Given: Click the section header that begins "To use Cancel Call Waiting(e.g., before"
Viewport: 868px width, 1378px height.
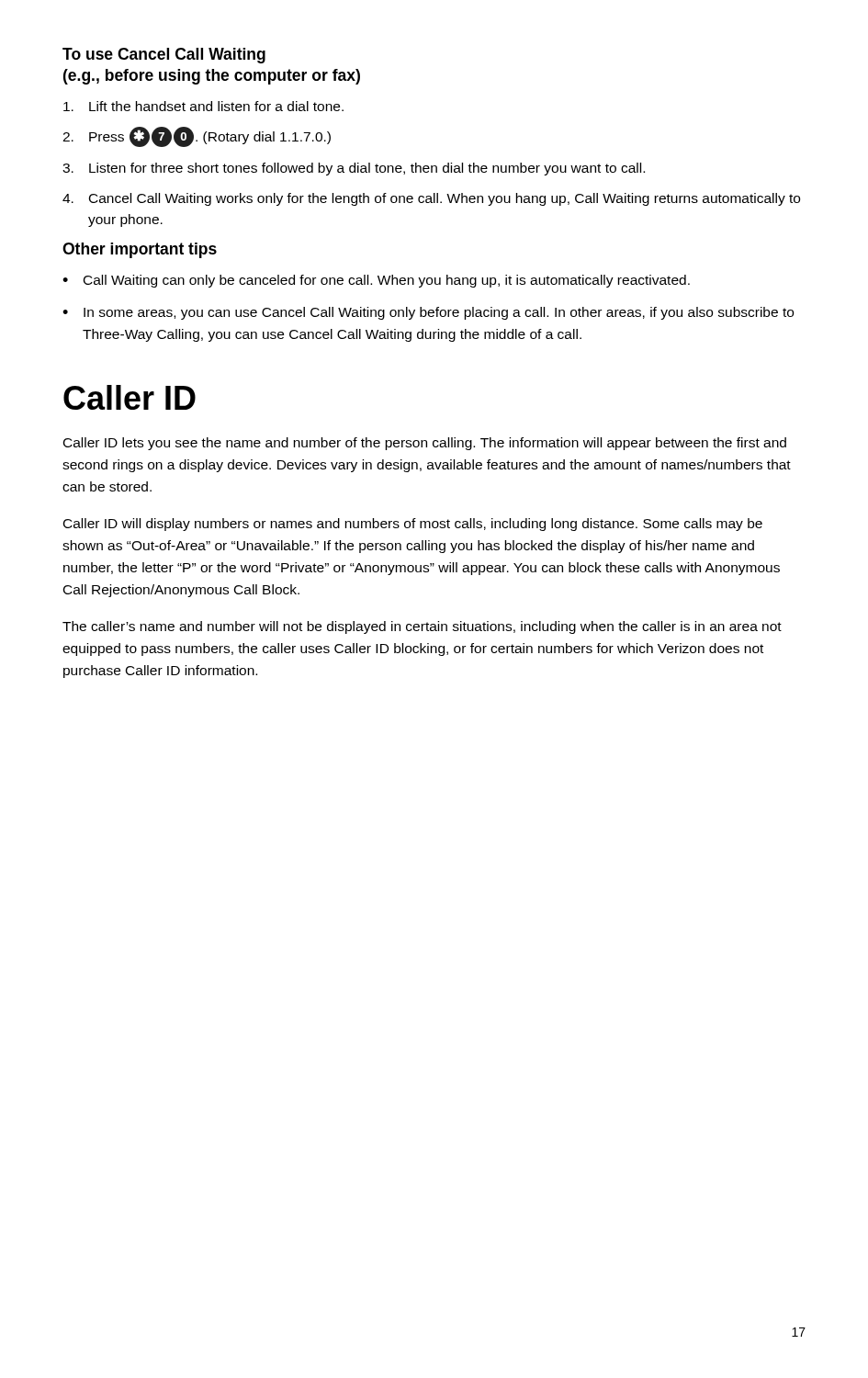Looking at the screenshot, I should point(212,65).
